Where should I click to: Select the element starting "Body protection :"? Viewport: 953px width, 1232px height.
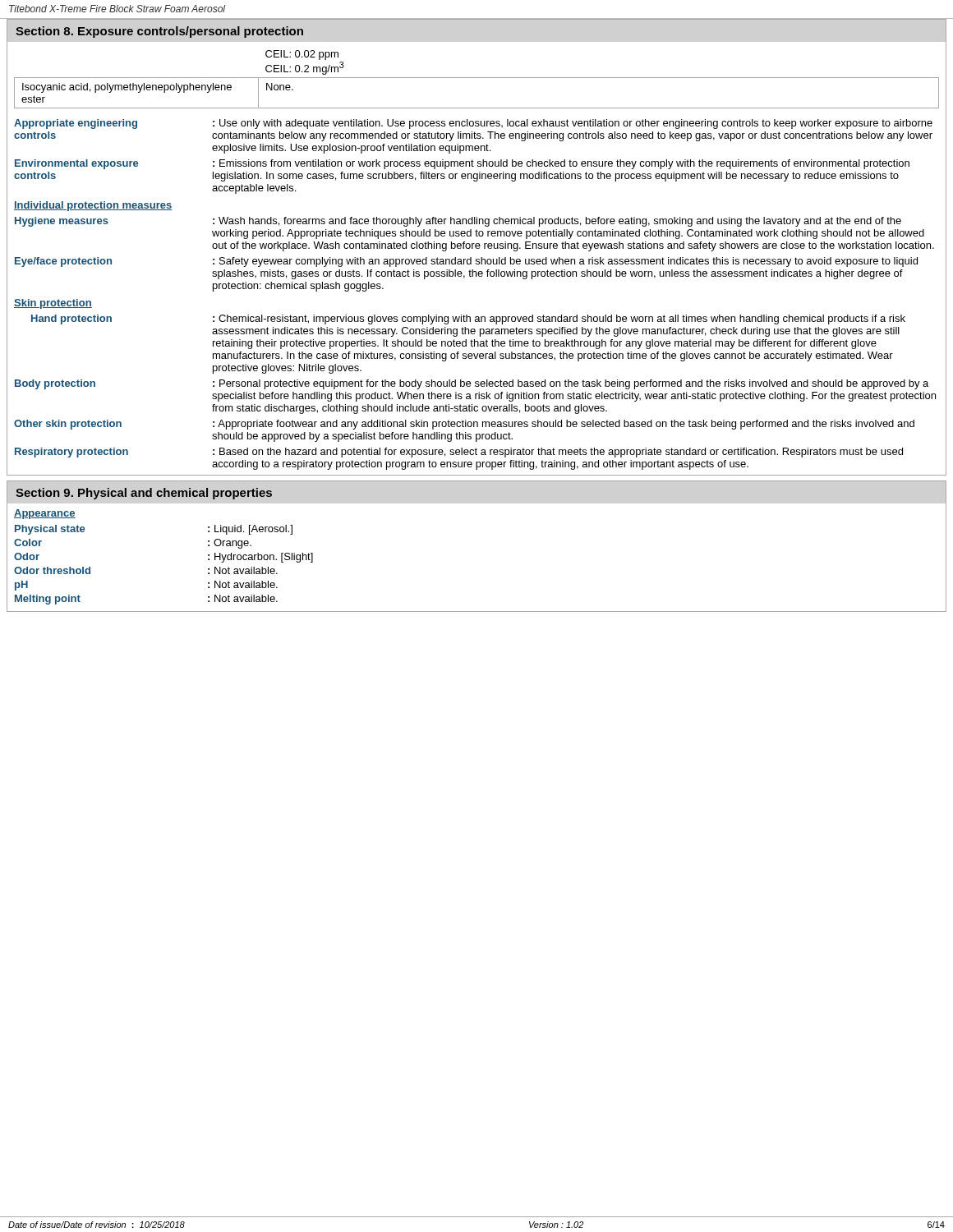(x=476, y=396)
